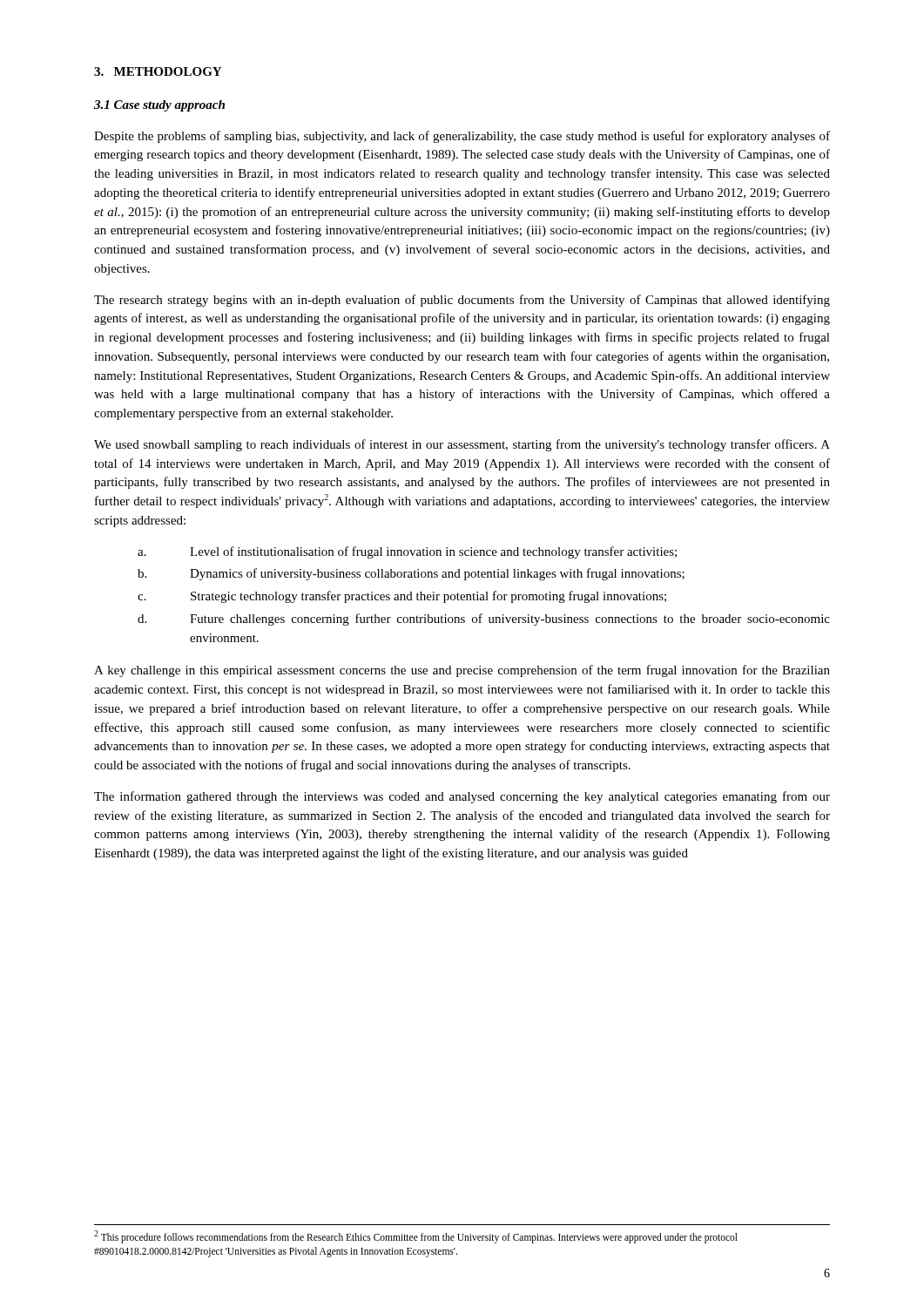The height and width of the screenshot is (1307, 924).
Task: Select the text block that says "The information gathered through the"
Action: 462,825
